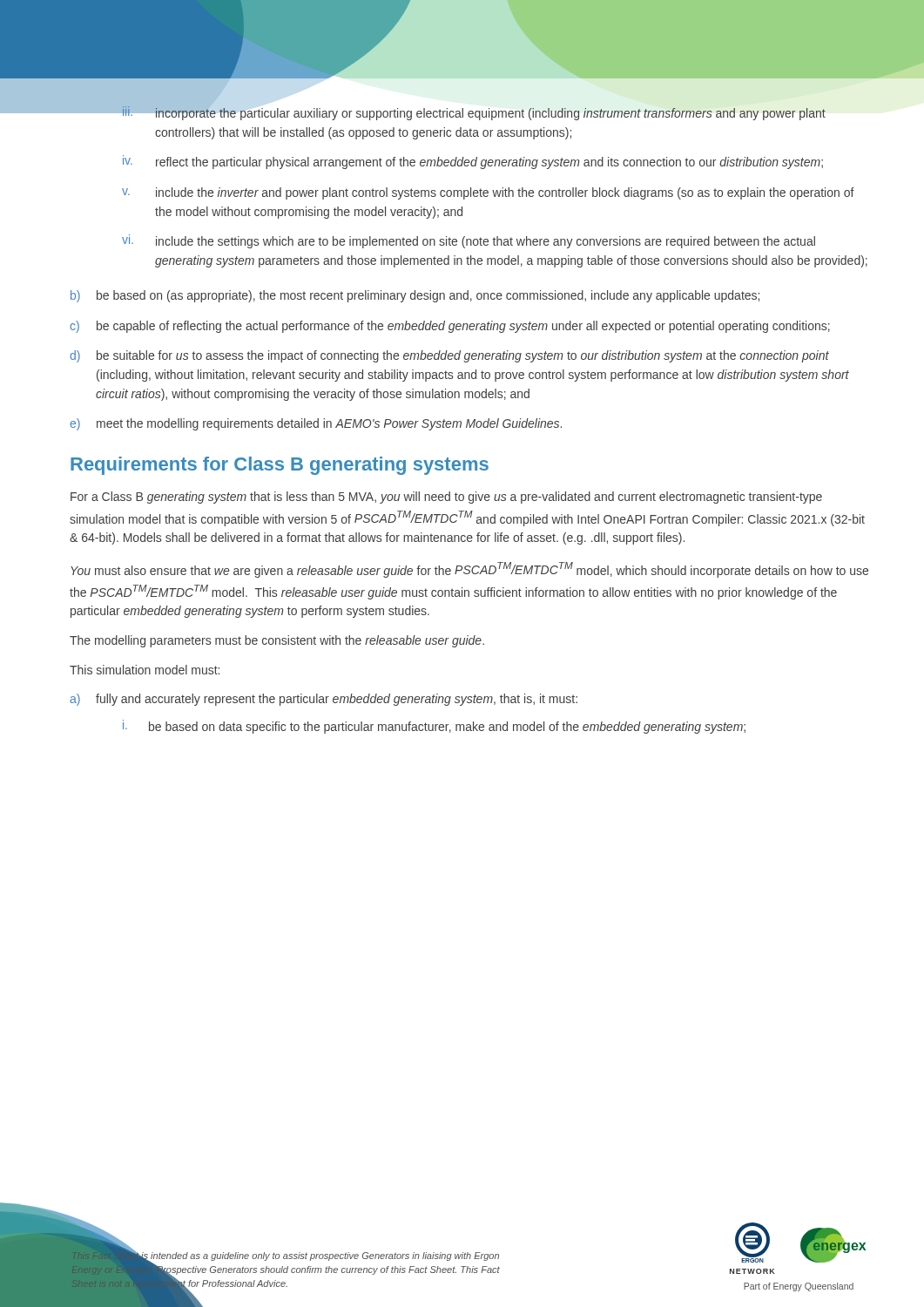Screen dimensions: 1307x924
Task: Locate the section header with the text "Requirements for Class B generating"
Action: (279, 464)
